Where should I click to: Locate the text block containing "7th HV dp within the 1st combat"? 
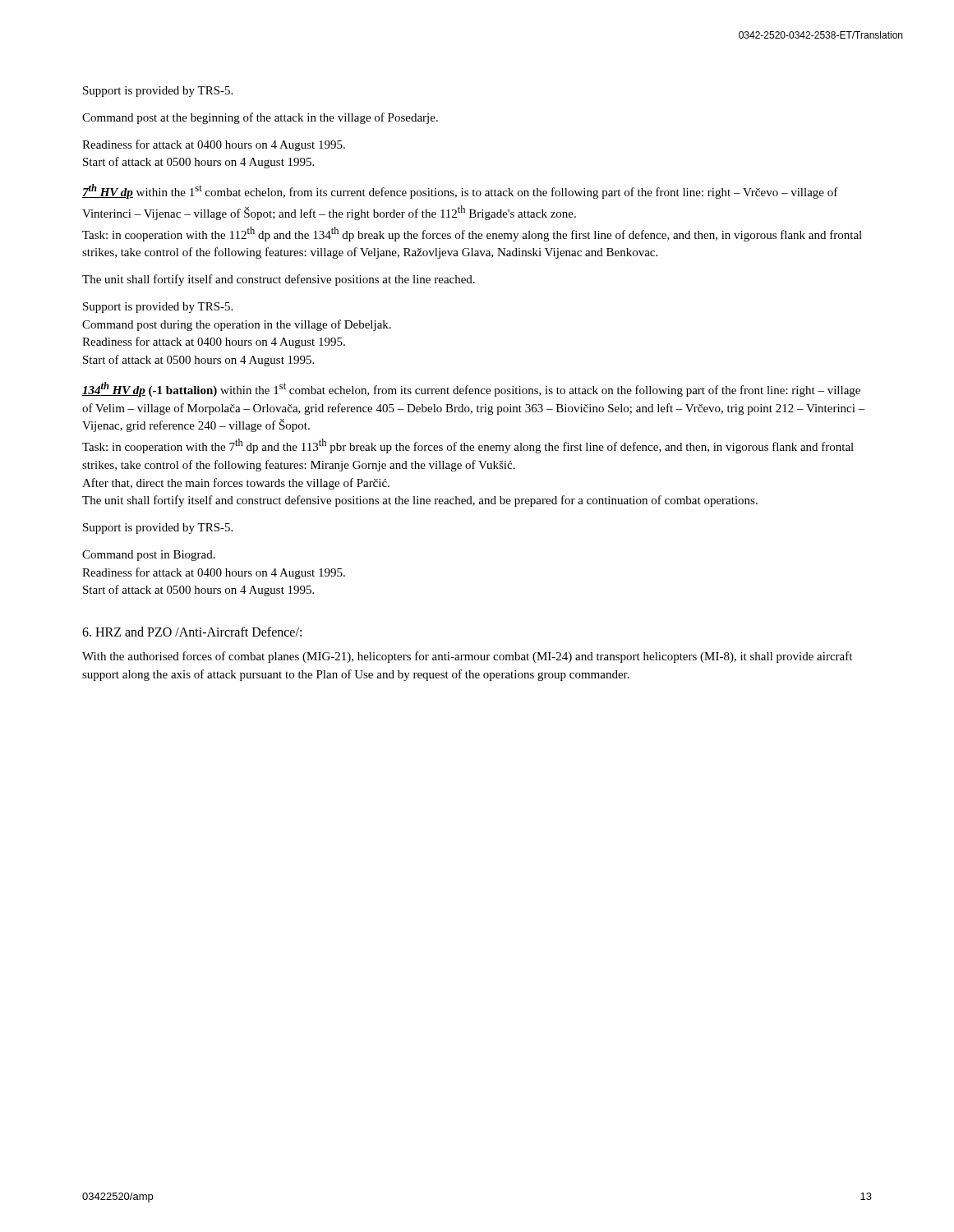(x=472, y=221)
